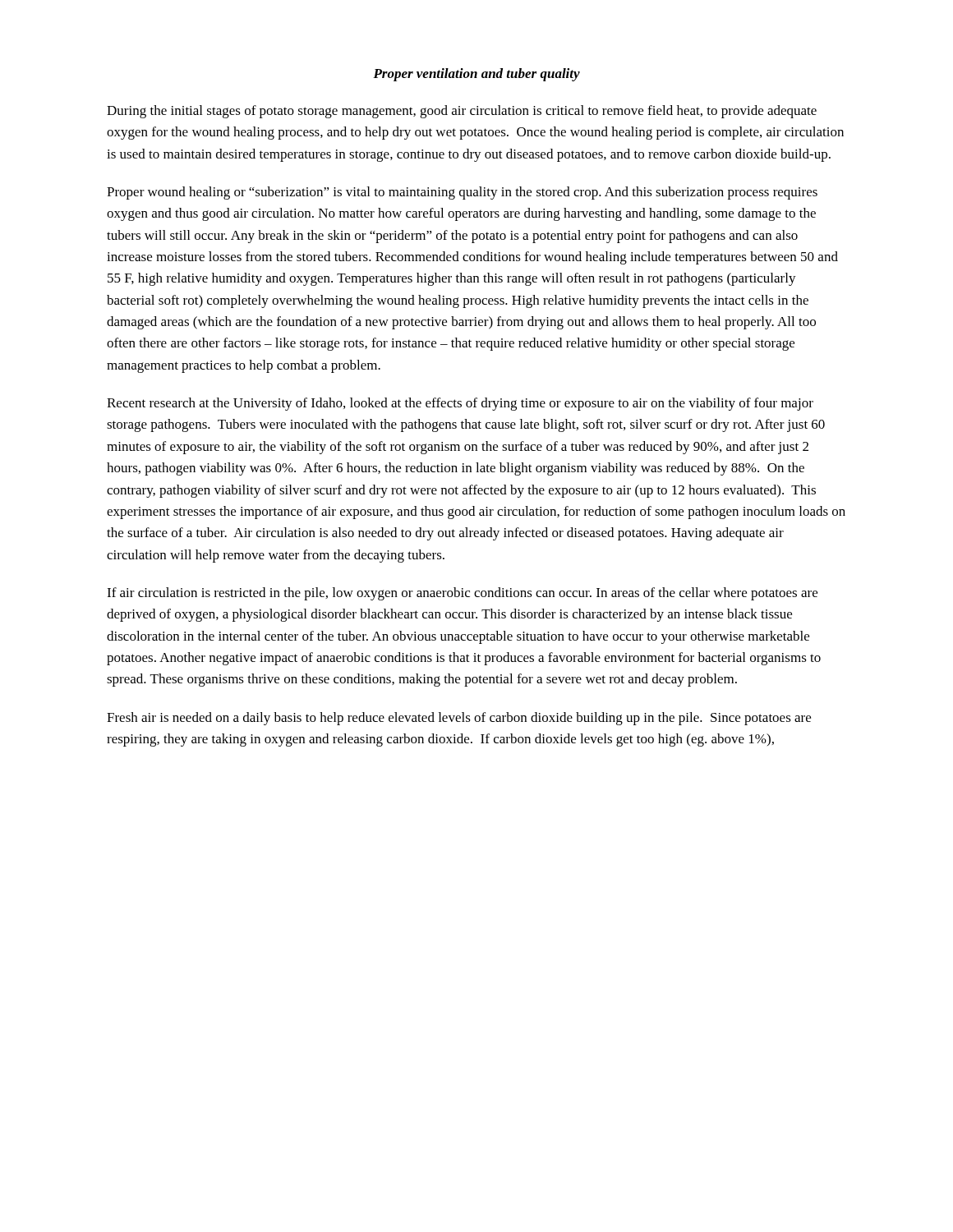Point to the block beginning "Recent research at the"
The width and height of the screenshot is (953, 1232).
click(476, 479)
